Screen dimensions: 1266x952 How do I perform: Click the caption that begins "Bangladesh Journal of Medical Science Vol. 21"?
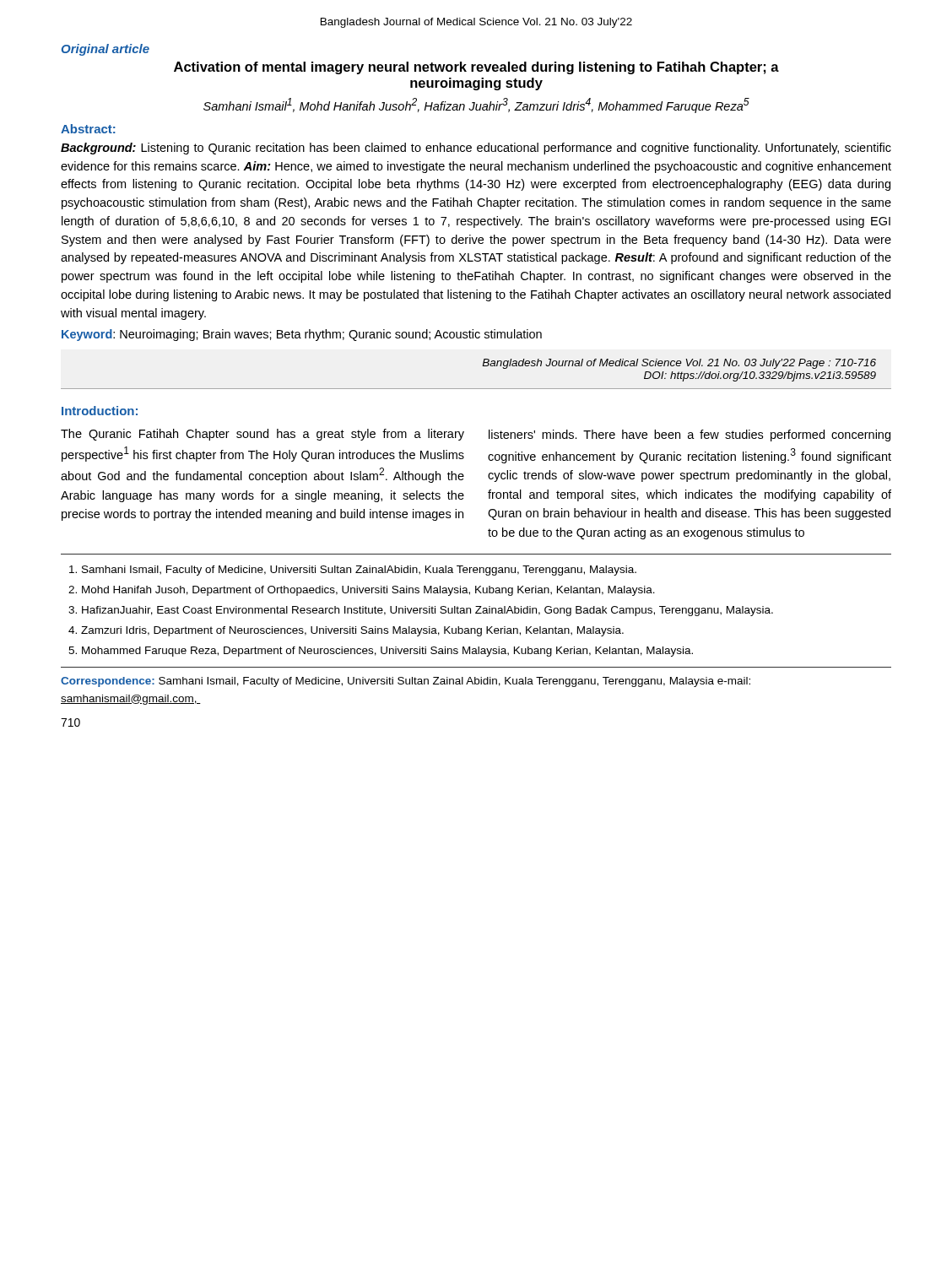tap(679, 369)
